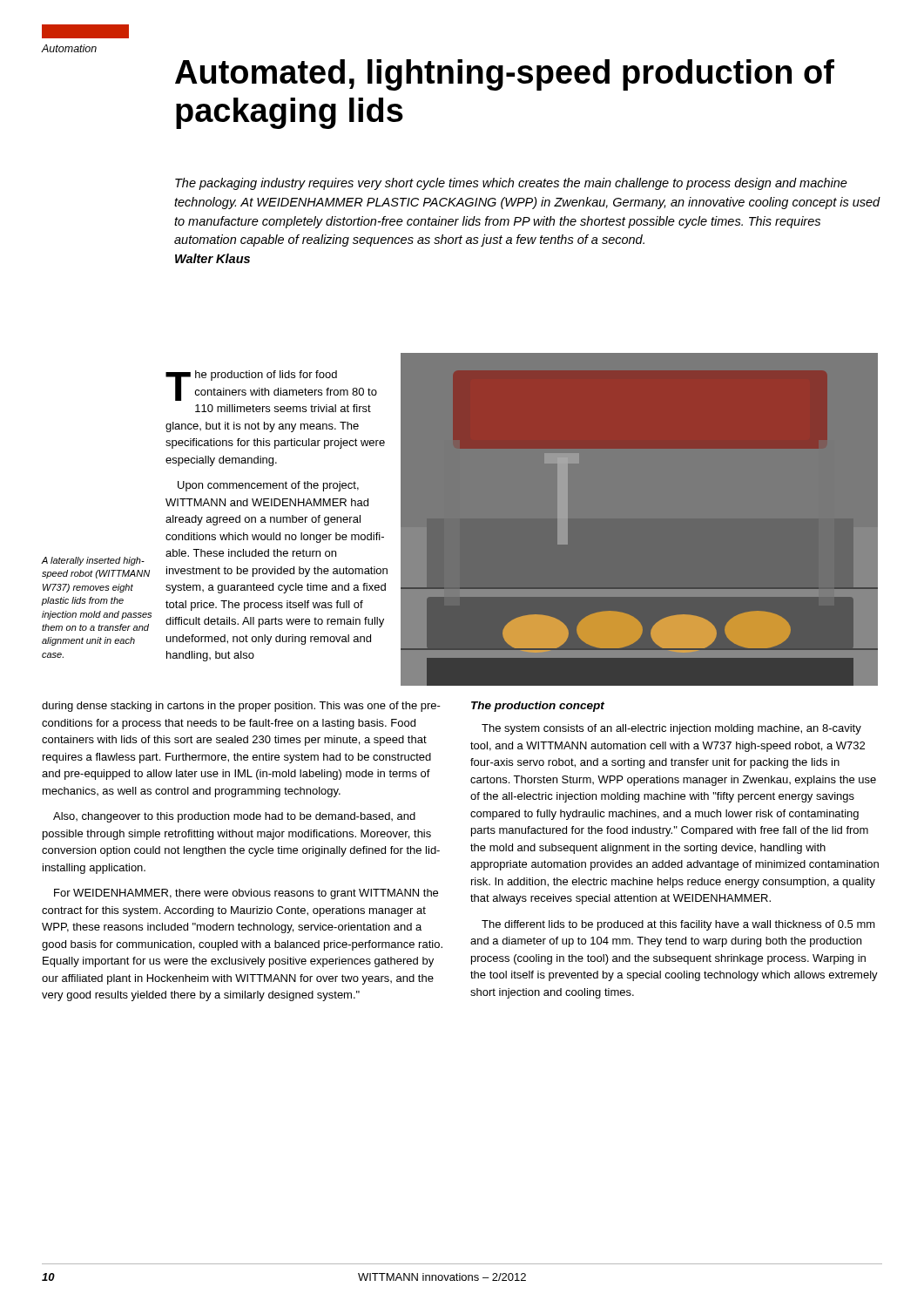The height and width of the screenshot is (1307, 924).
Task: Click where it says "The production concept"
Action: pyautogui.click(x=537, y=705)
